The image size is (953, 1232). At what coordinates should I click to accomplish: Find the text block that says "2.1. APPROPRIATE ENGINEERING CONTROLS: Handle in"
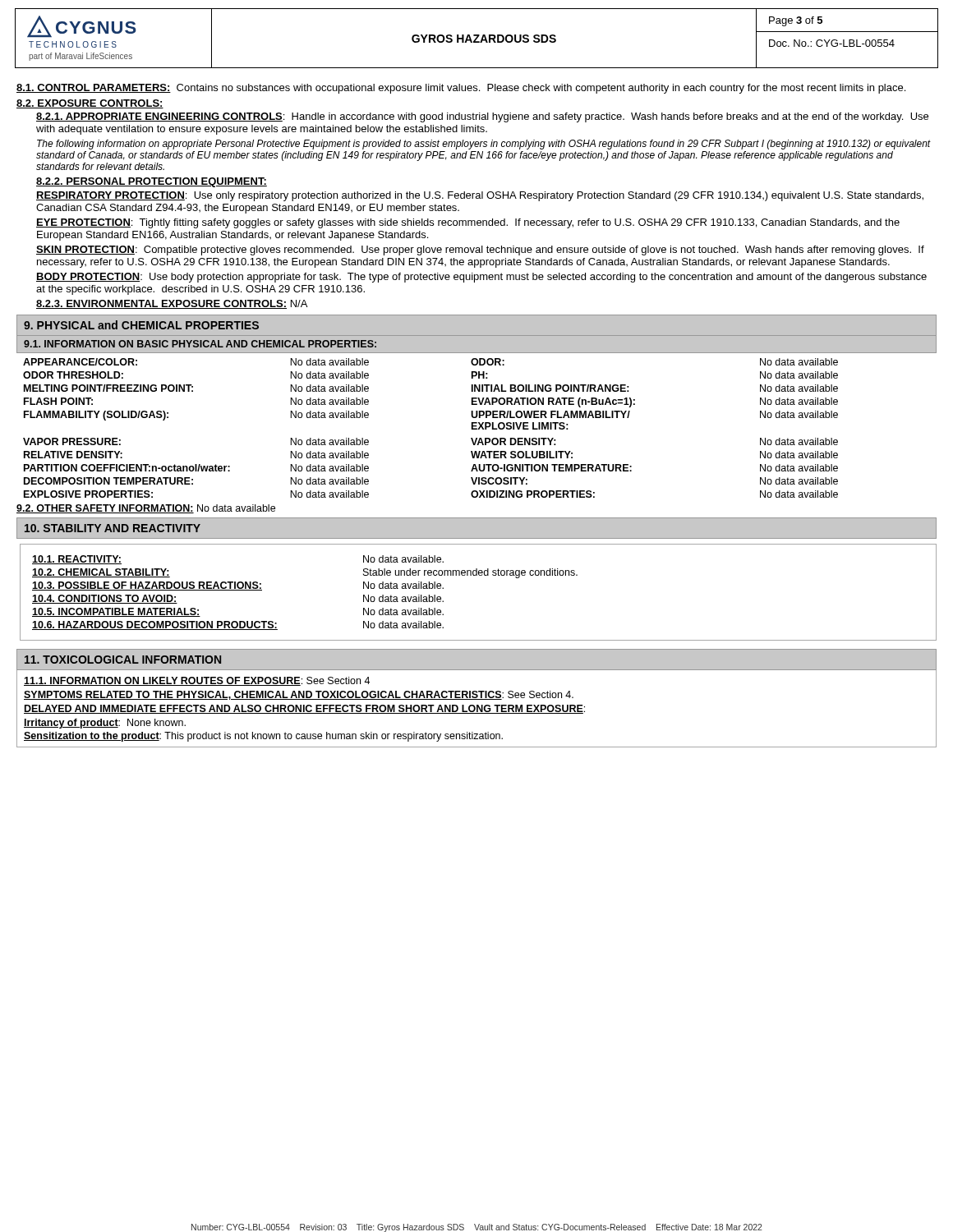coord(483,122)
